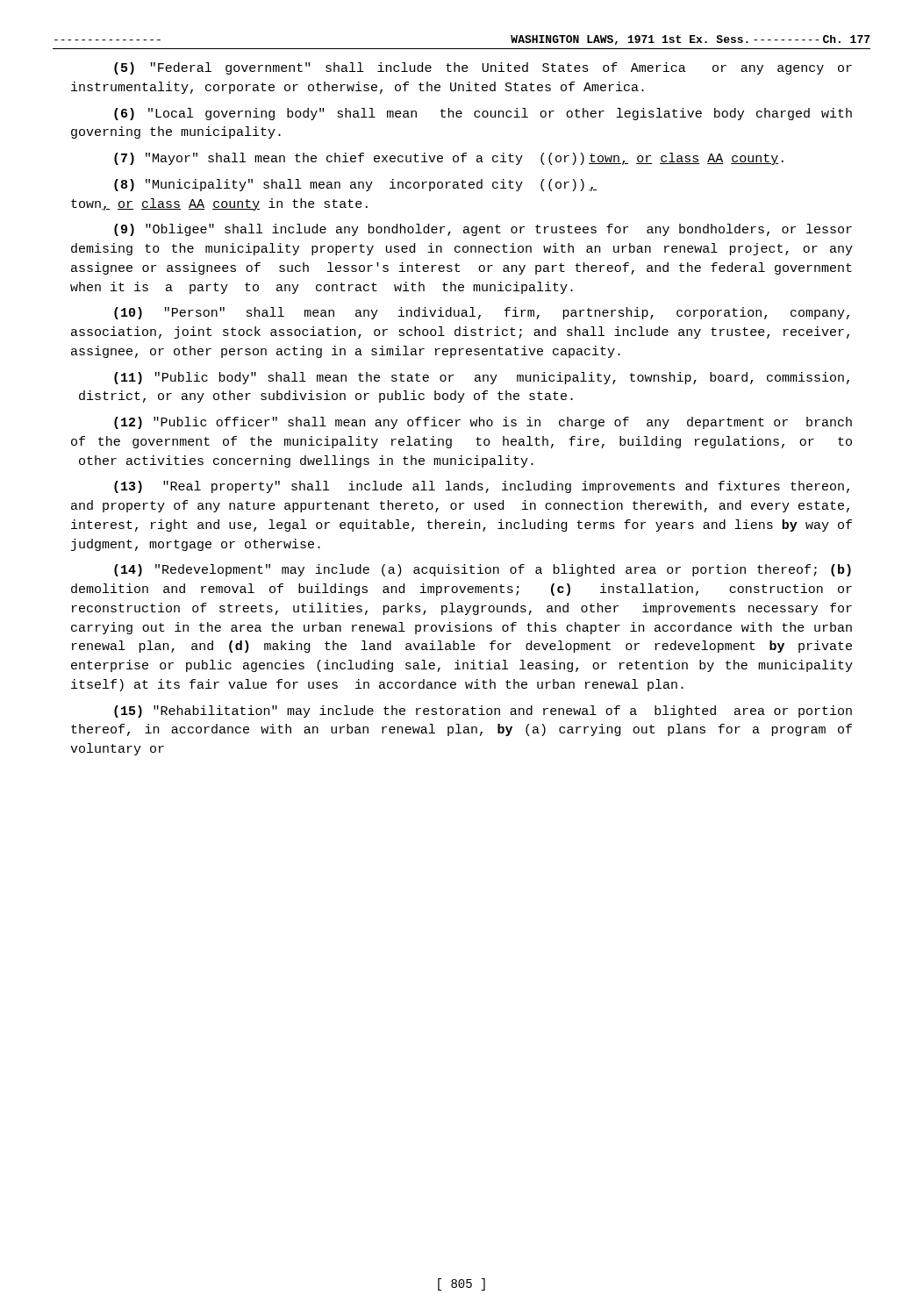This screenshot has width=923, height=1316.
Task: Click on the text block with the text "(6) "Local governing body" shall mean the"
Action: [x=462, y=124]
